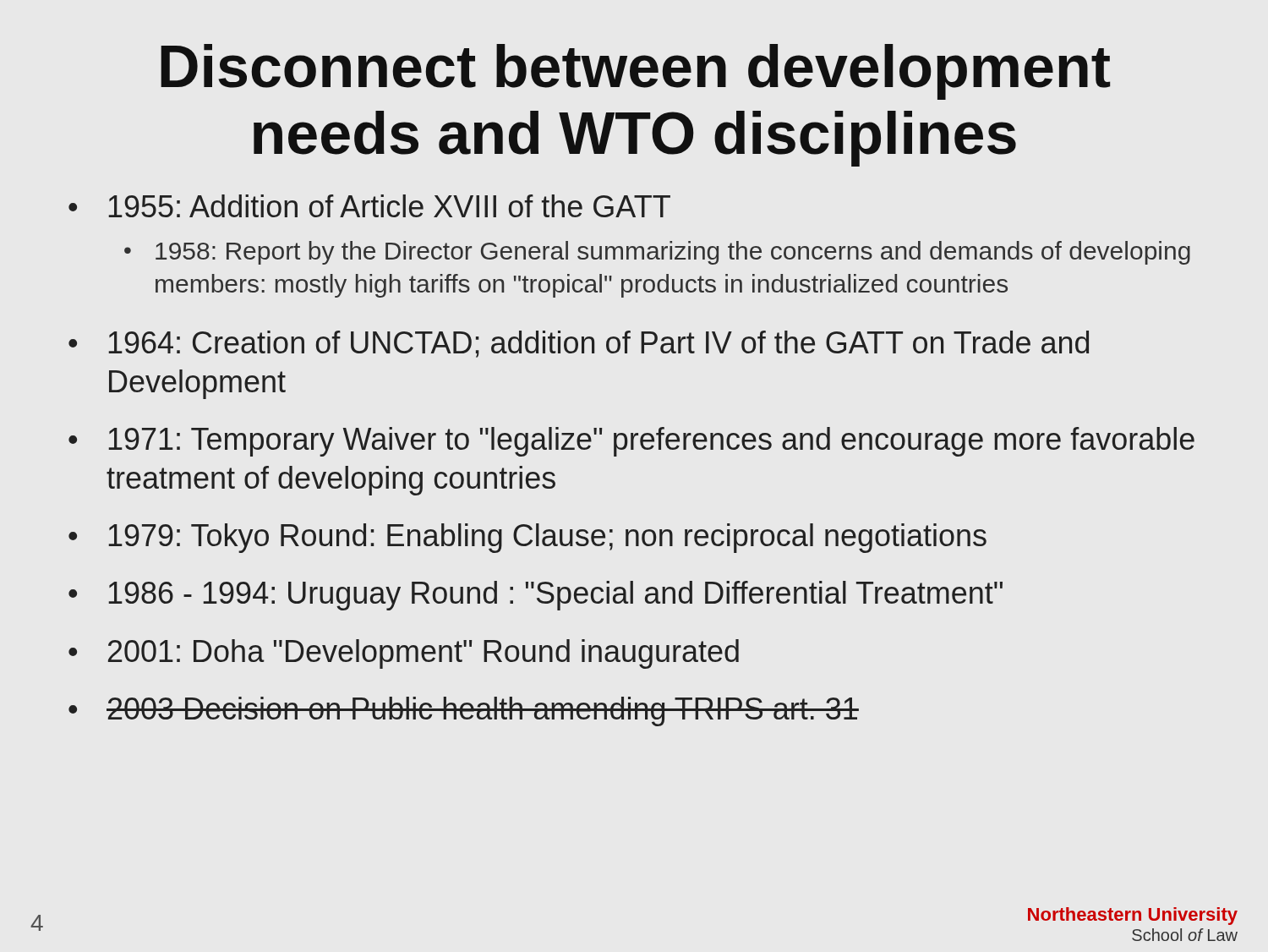Click on the element starting "• 1955: Addition"
The width and height of the screenshot is (1268, 952).
[634, 247]
